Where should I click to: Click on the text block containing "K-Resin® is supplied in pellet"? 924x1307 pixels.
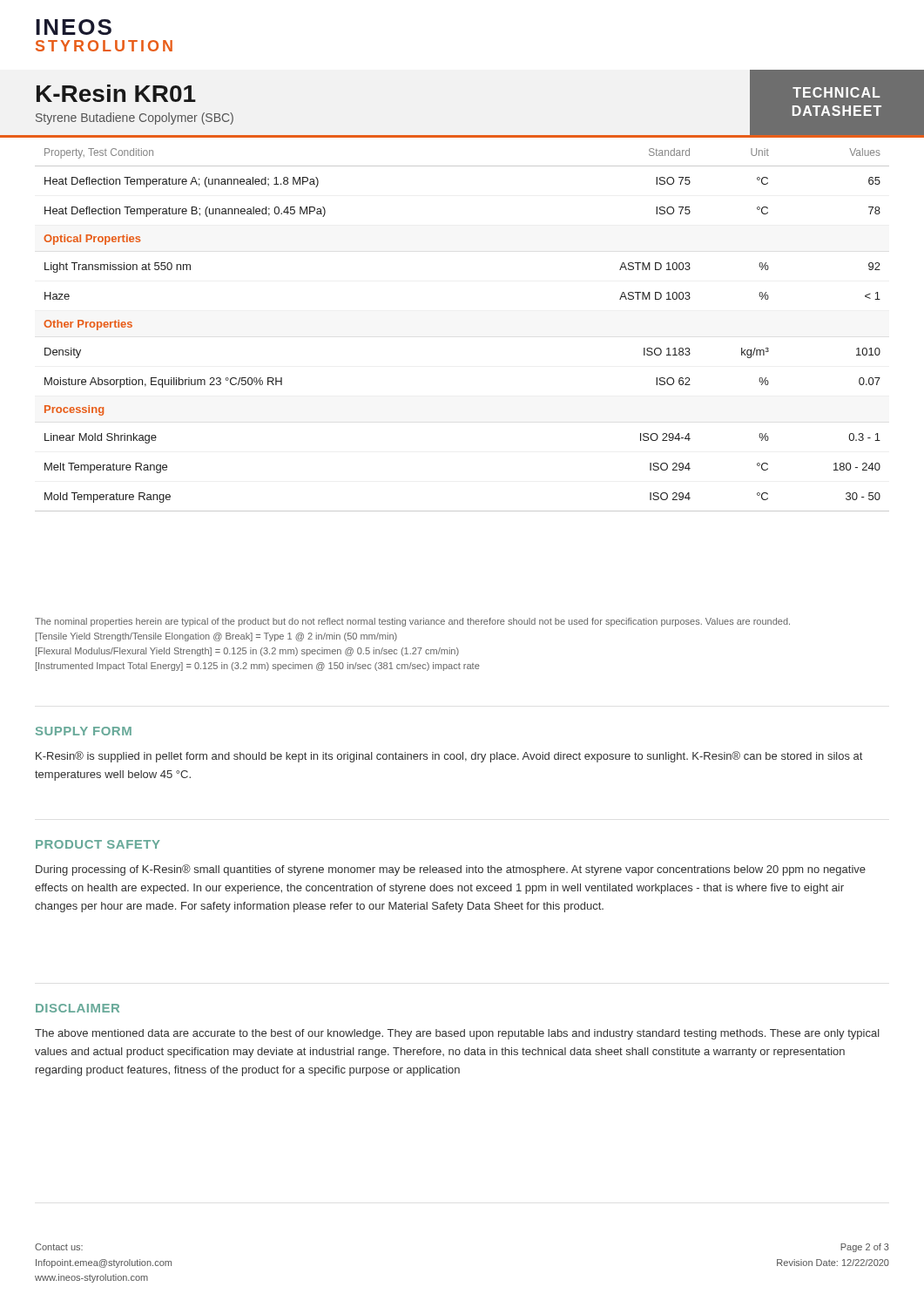449,765
